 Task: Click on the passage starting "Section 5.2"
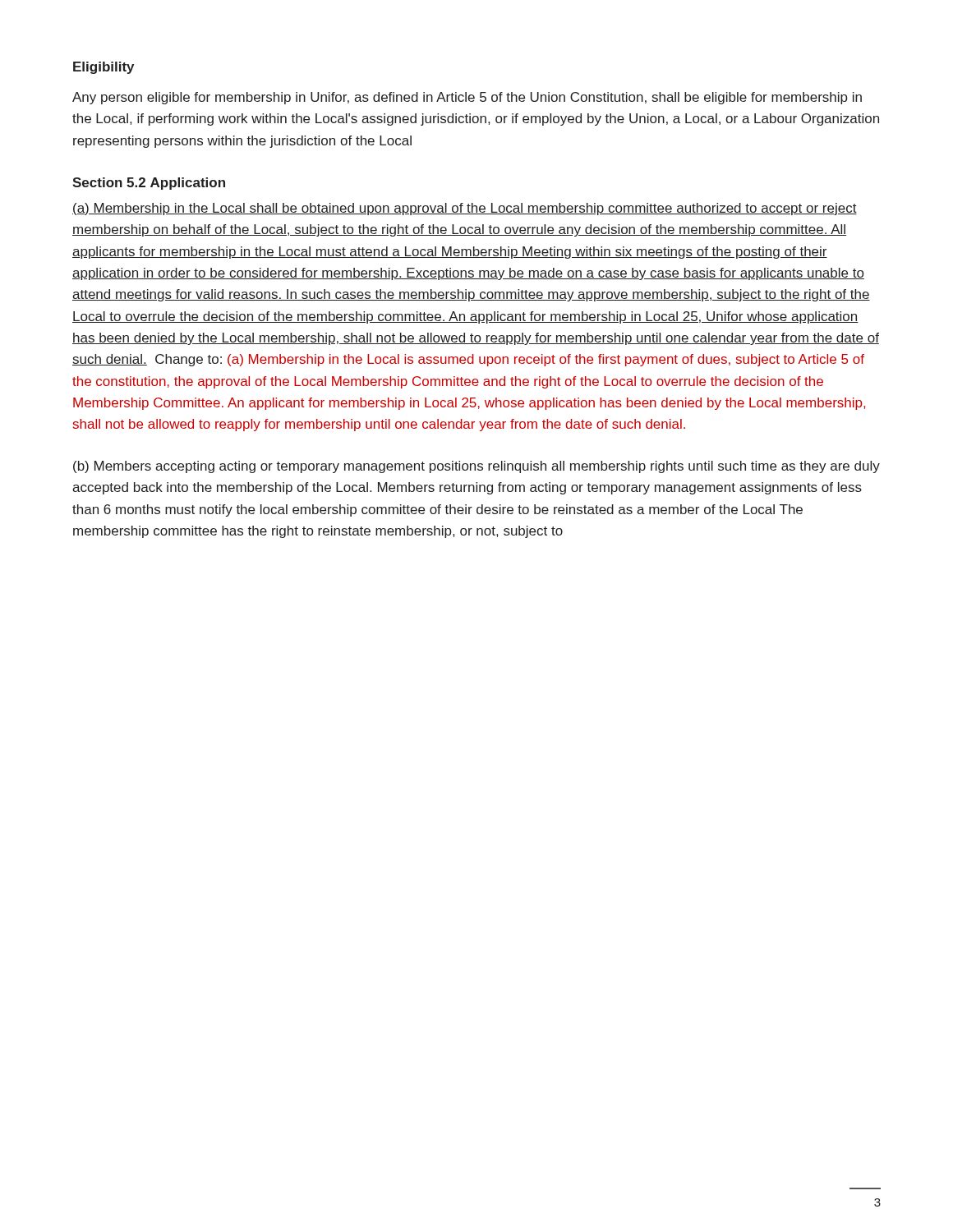109,183
